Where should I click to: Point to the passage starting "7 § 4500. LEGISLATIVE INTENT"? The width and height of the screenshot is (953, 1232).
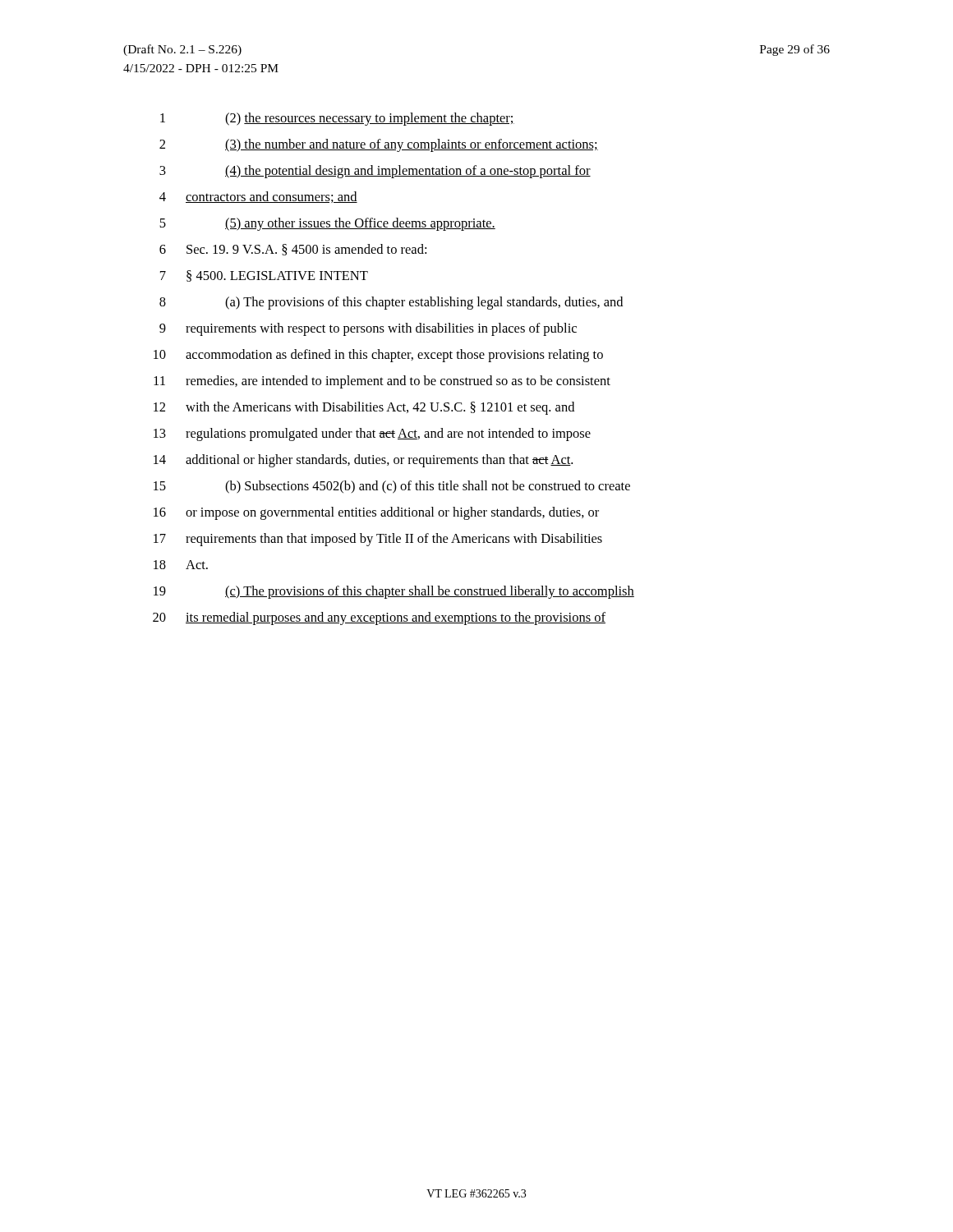tap(264, 276)
